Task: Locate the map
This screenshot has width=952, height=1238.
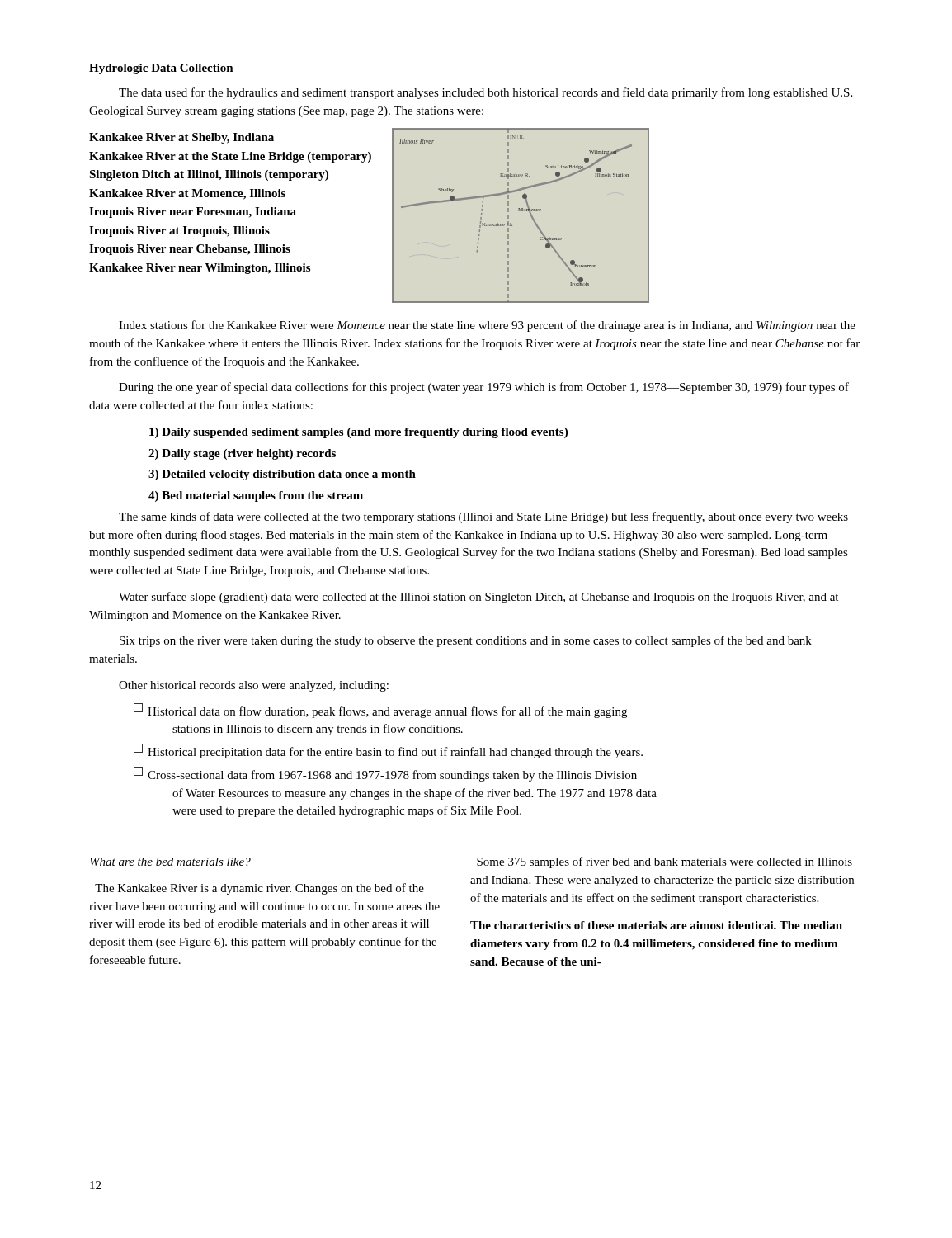Action: [x=520, y=218]
